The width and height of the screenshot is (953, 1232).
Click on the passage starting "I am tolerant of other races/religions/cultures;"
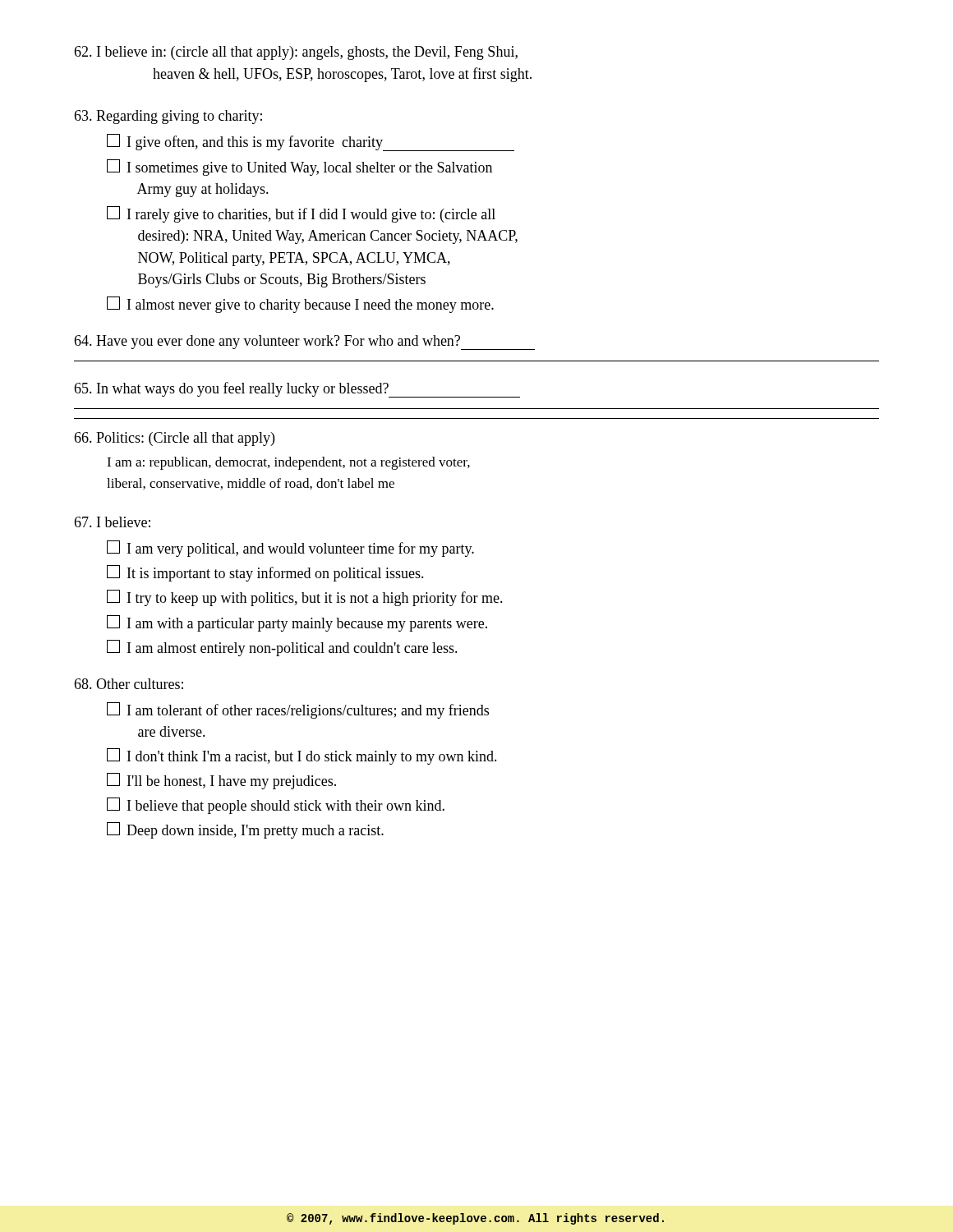[x=298, y=721]
